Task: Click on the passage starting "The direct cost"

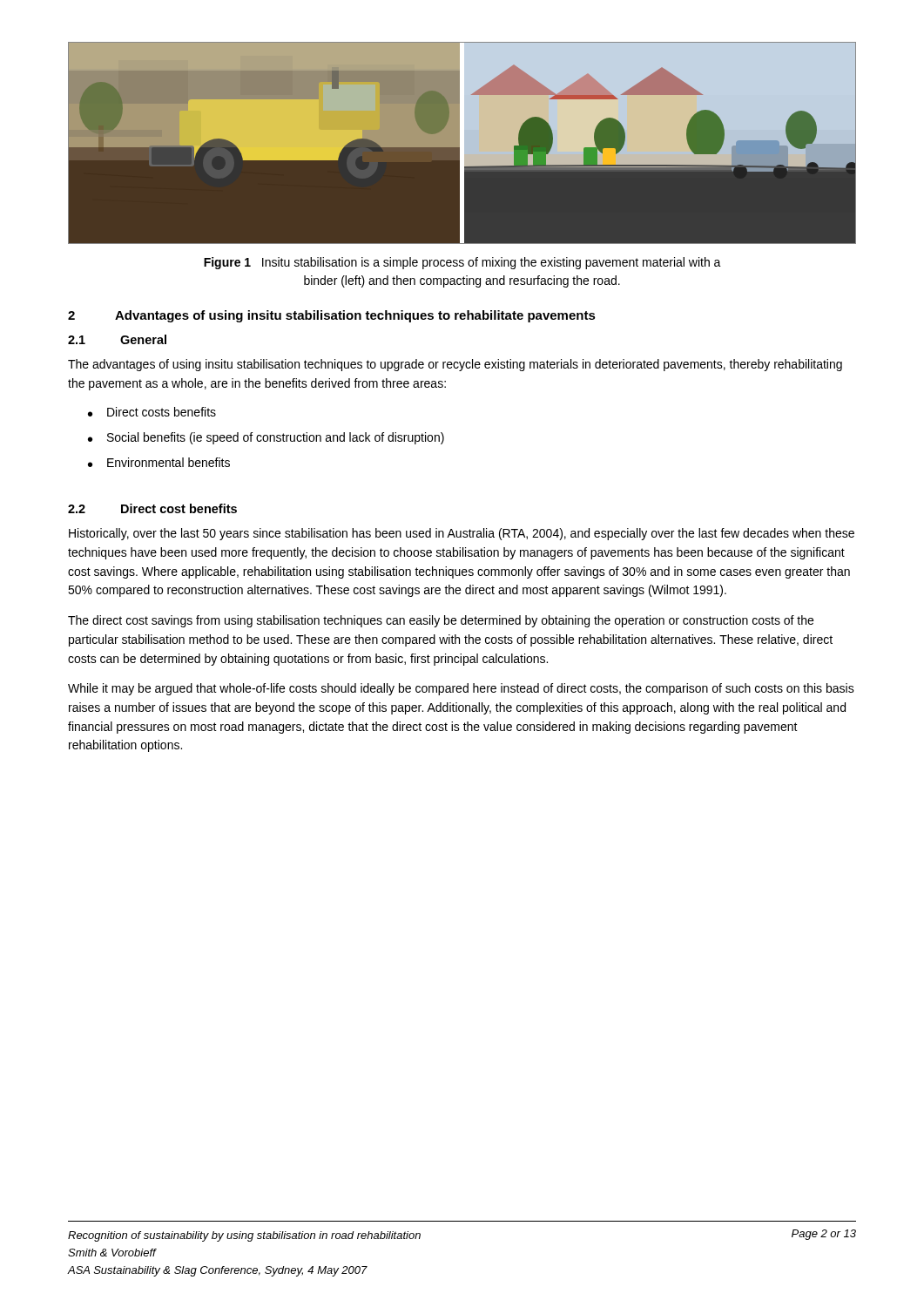Action: coord(450,639)
